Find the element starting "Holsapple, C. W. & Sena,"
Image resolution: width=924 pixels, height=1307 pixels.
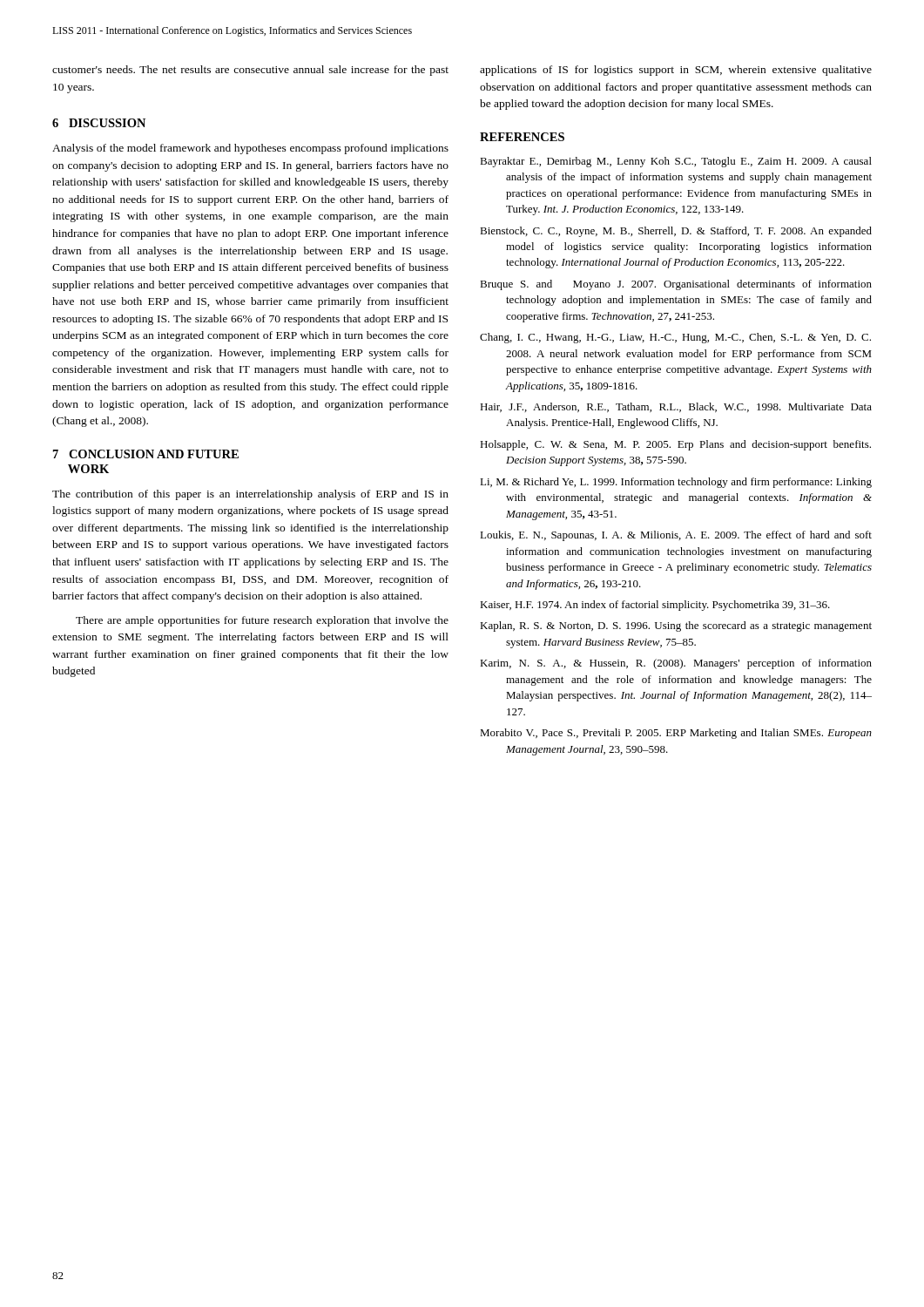[x=676, y=452]
